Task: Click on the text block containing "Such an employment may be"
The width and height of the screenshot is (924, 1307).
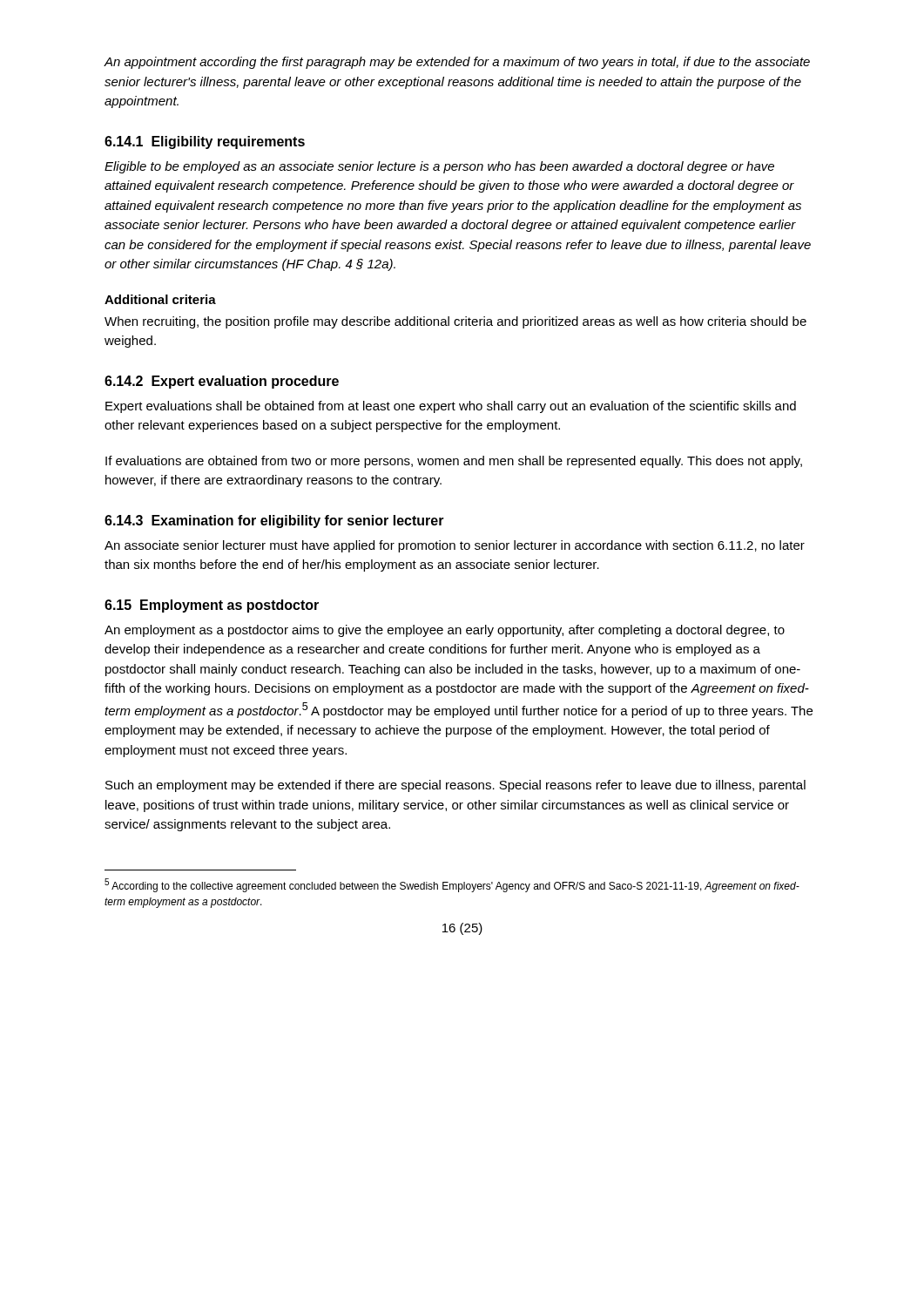Action: pyautogui.click(x=455, y=804)
